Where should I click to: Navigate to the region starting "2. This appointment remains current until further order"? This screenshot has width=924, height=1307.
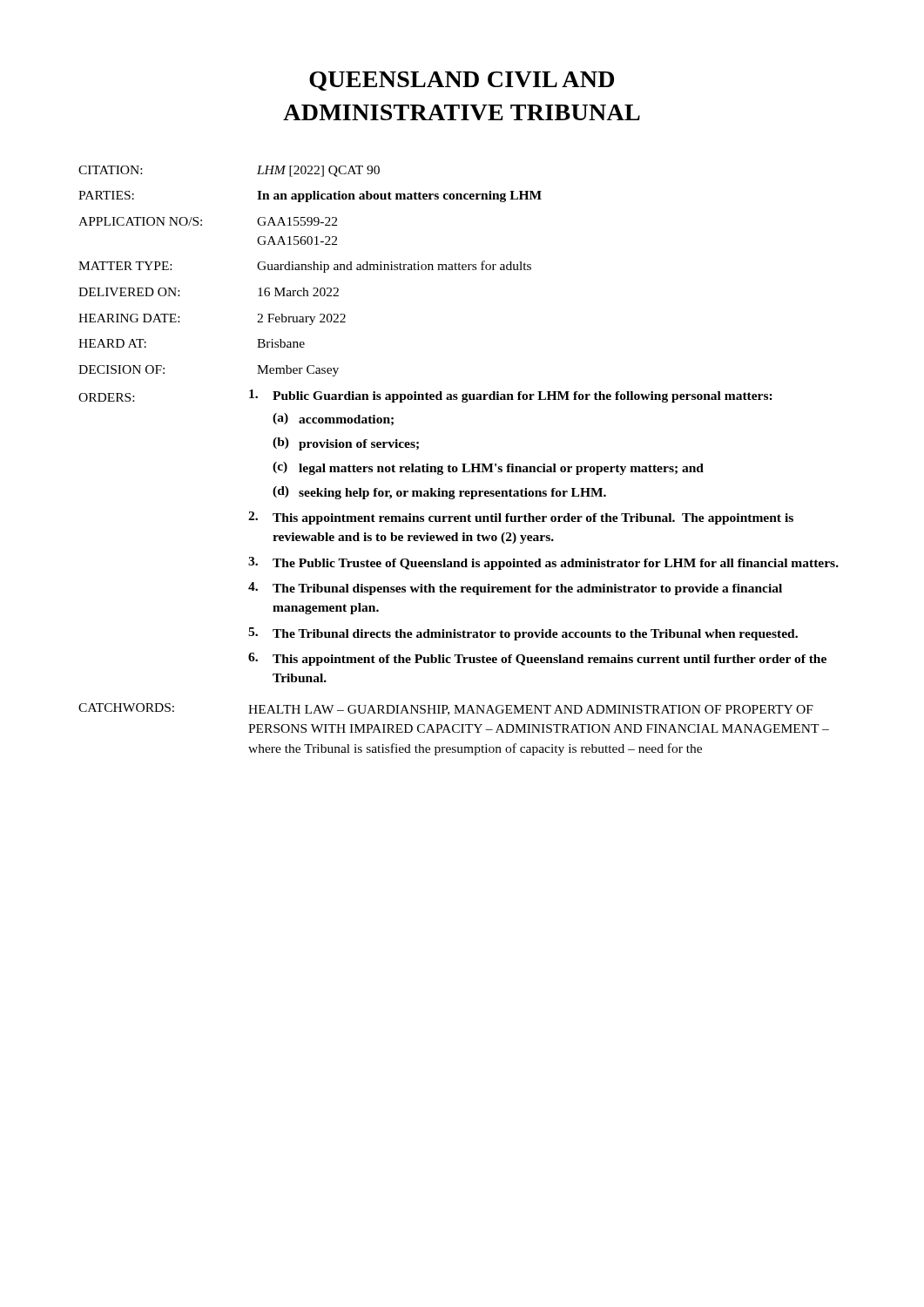547,527
